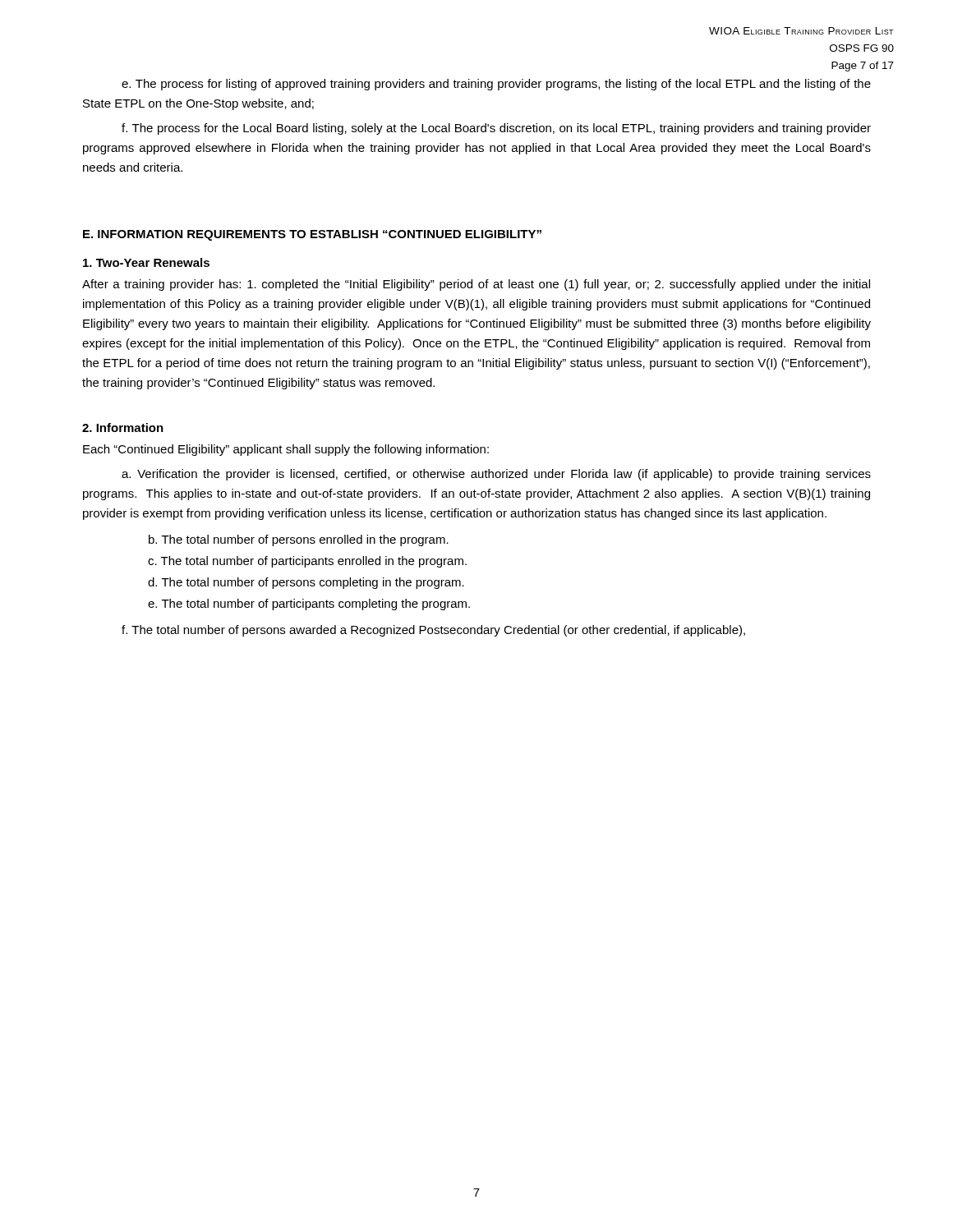This screenshot has width=953, height=1232.
Task: Point to the text starting "Each “Continued Eligibility” applicant shall"
Action: click(286, 449)
